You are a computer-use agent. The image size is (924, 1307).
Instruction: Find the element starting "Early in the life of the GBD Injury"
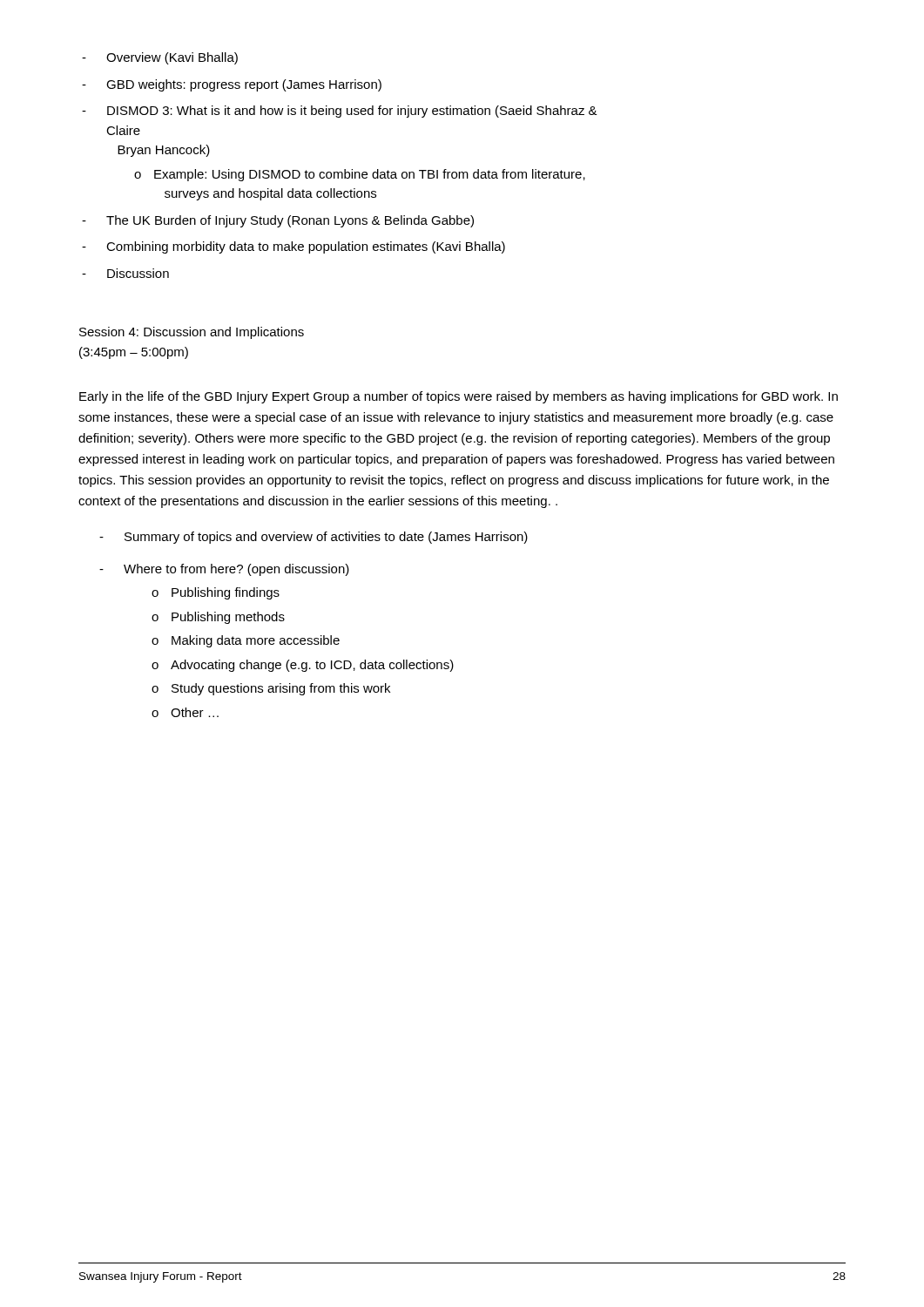(x=458, y=448)
